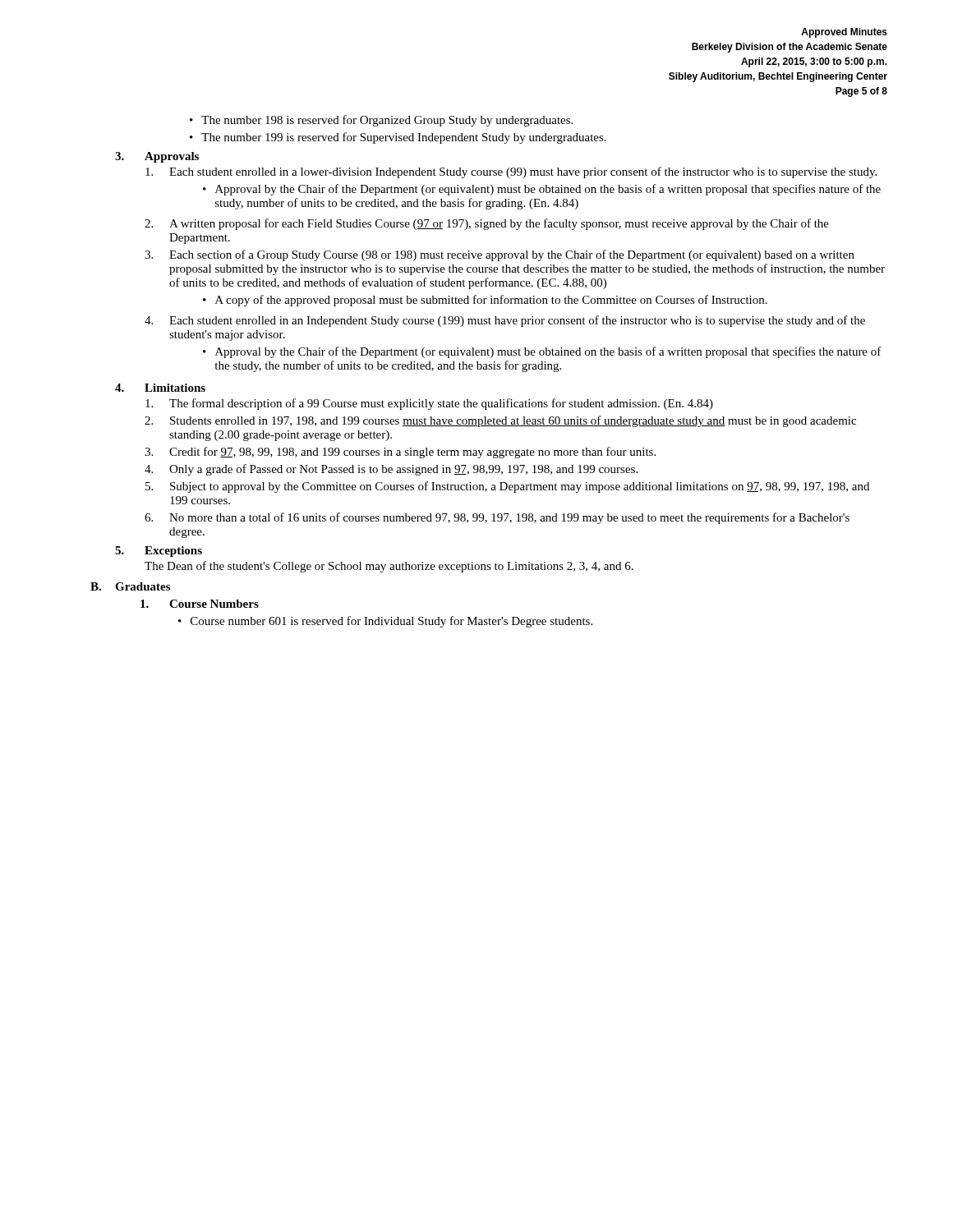This screenshot has height=1232, width=953.
Task: Click the passage that begins "Each student enrolled in a lower-division"
Action: 516,189
